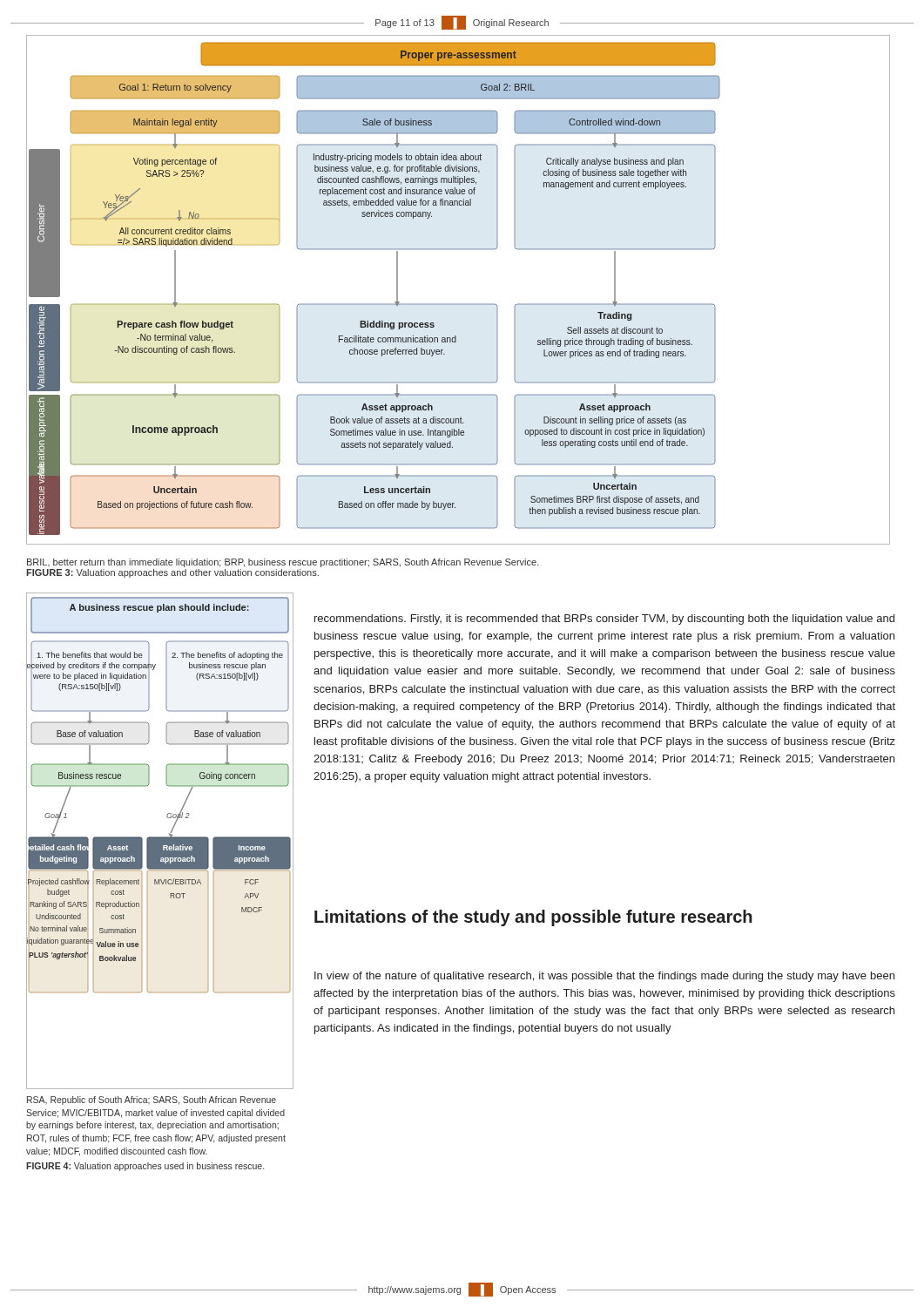
Task: Click on the text block starting "In view of the nature"
Action: coord(604,1002)
